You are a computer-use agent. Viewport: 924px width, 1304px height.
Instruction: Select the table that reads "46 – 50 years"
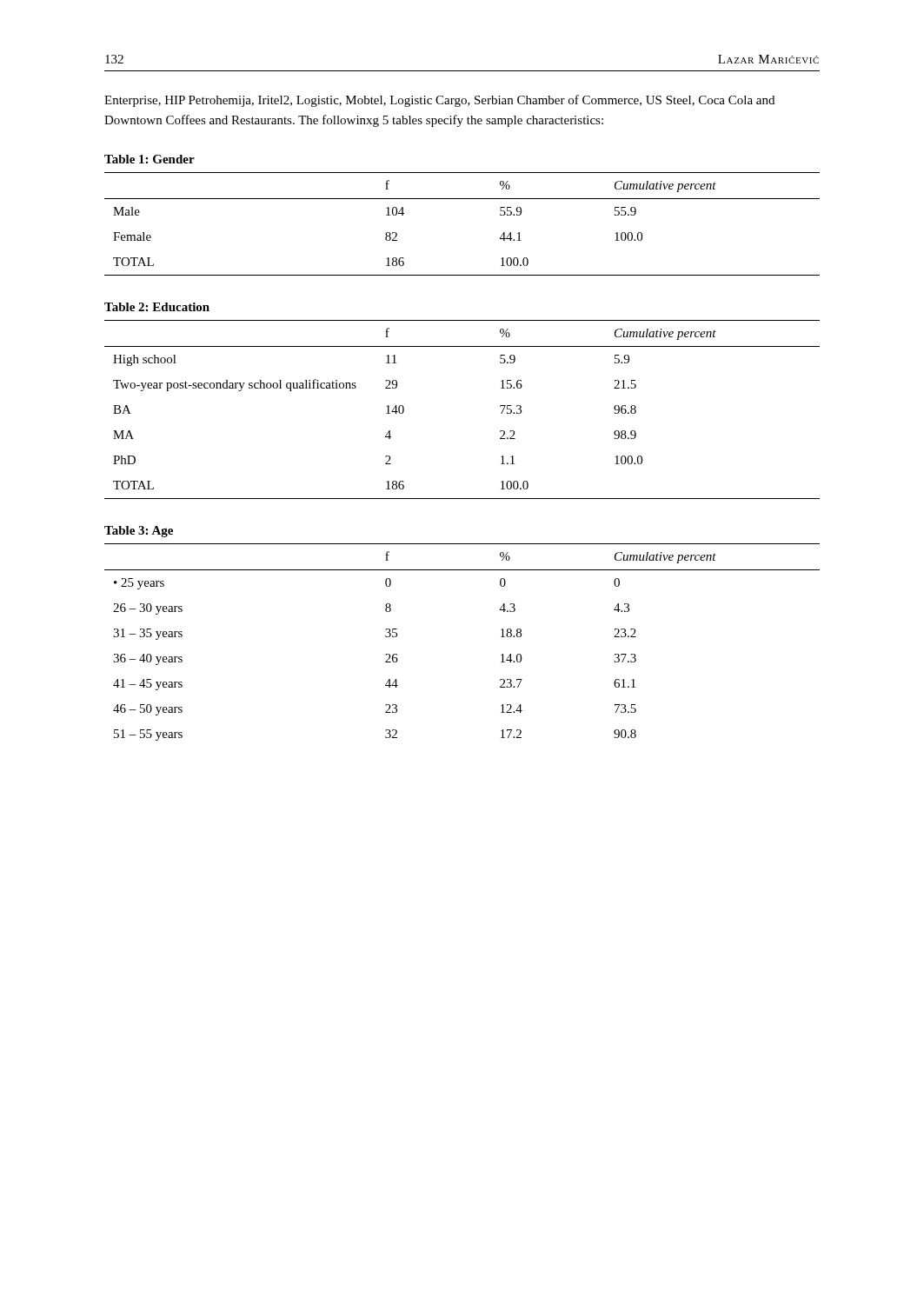462,645
